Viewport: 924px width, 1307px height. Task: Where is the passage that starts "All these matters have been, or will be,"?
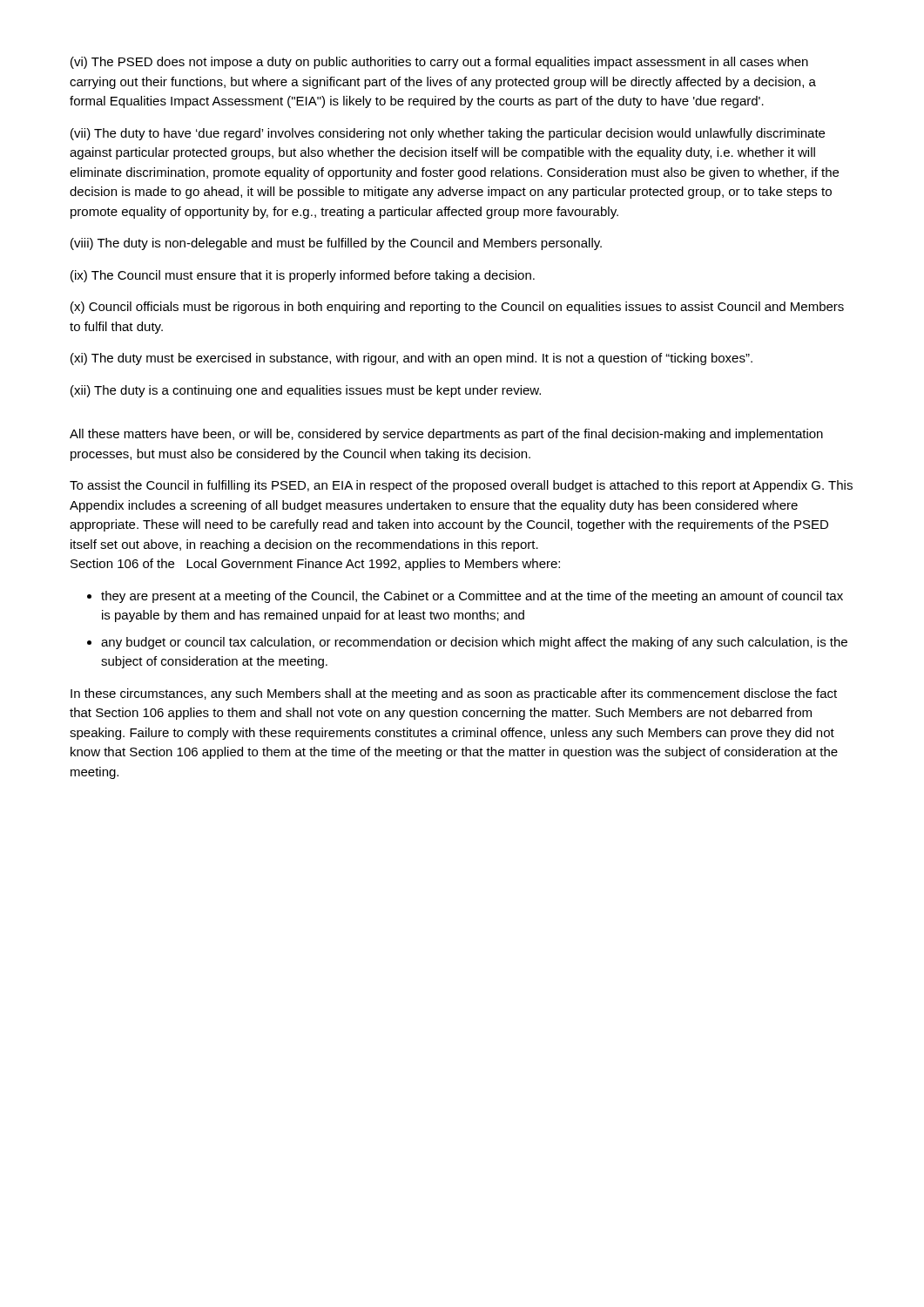pyautogui.click(x=447, y=443)
